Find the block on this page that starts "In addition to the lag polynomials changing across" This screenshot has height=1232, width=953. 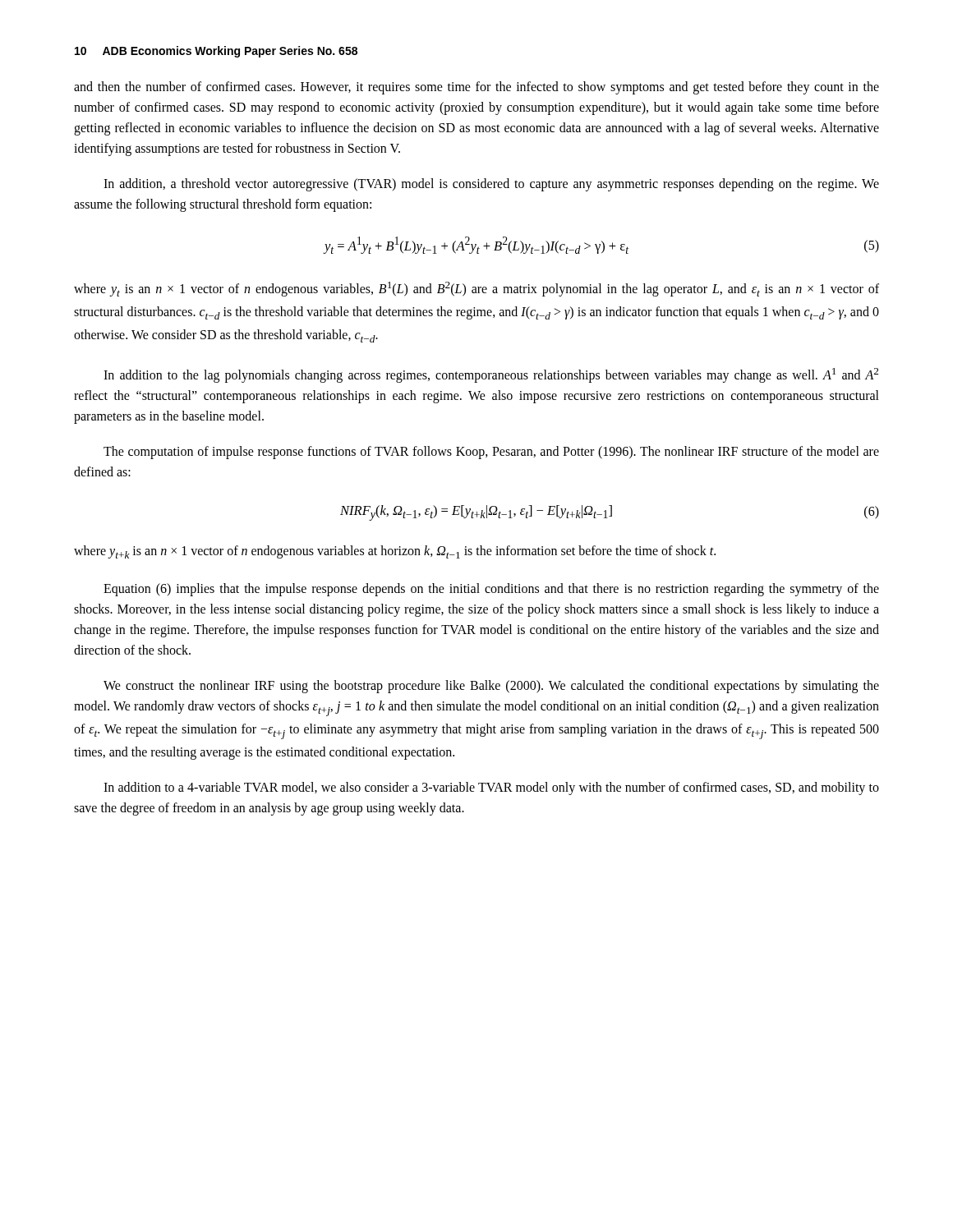pos(476,394)
